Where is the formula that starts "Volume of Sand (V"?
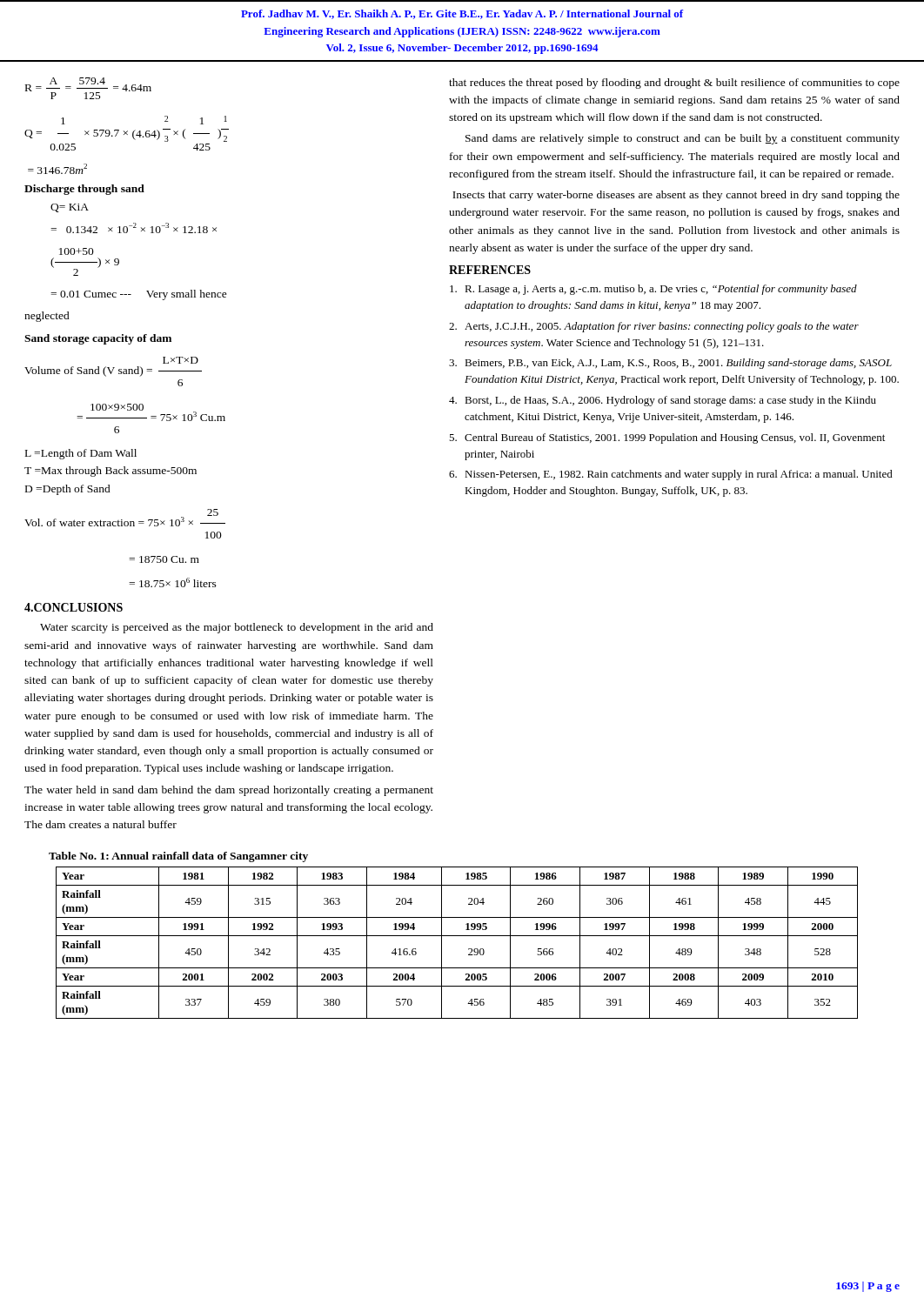 (181, 360)
